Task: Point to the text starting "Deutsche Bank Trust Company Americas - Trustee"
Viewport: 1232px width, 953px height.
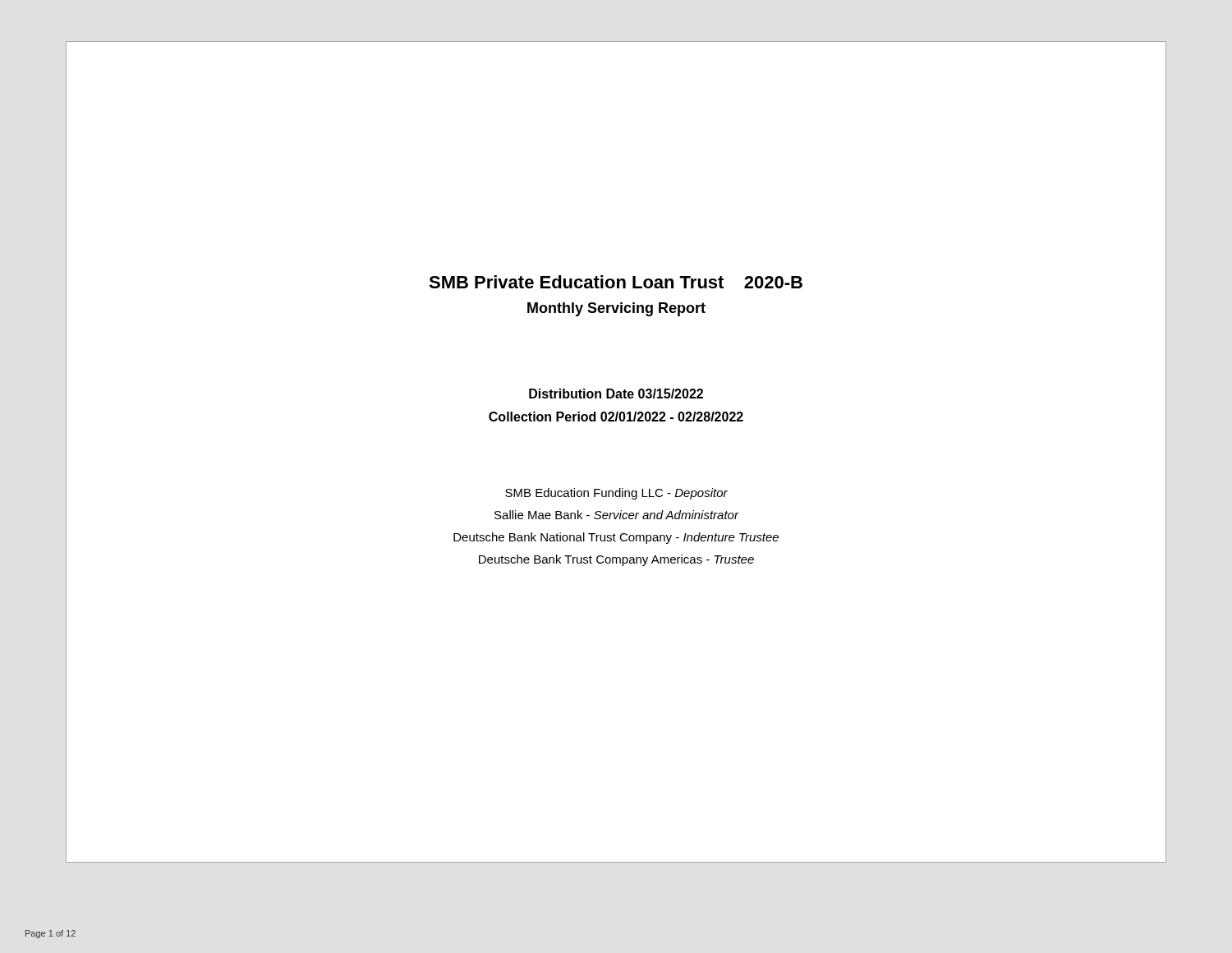Action: click(616, 559)
